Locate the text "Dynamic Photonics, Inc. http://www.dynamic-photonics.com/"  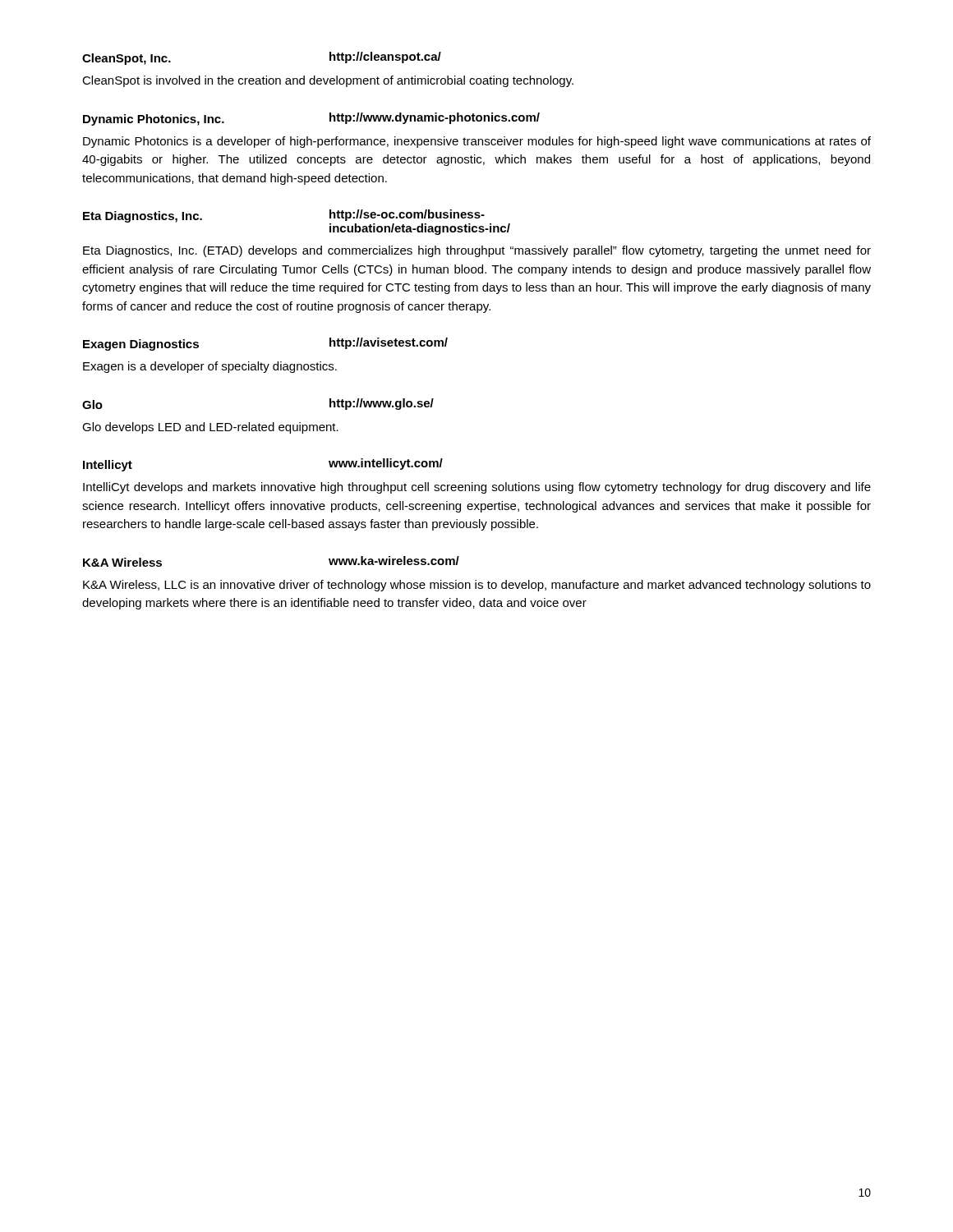[476, 117]
